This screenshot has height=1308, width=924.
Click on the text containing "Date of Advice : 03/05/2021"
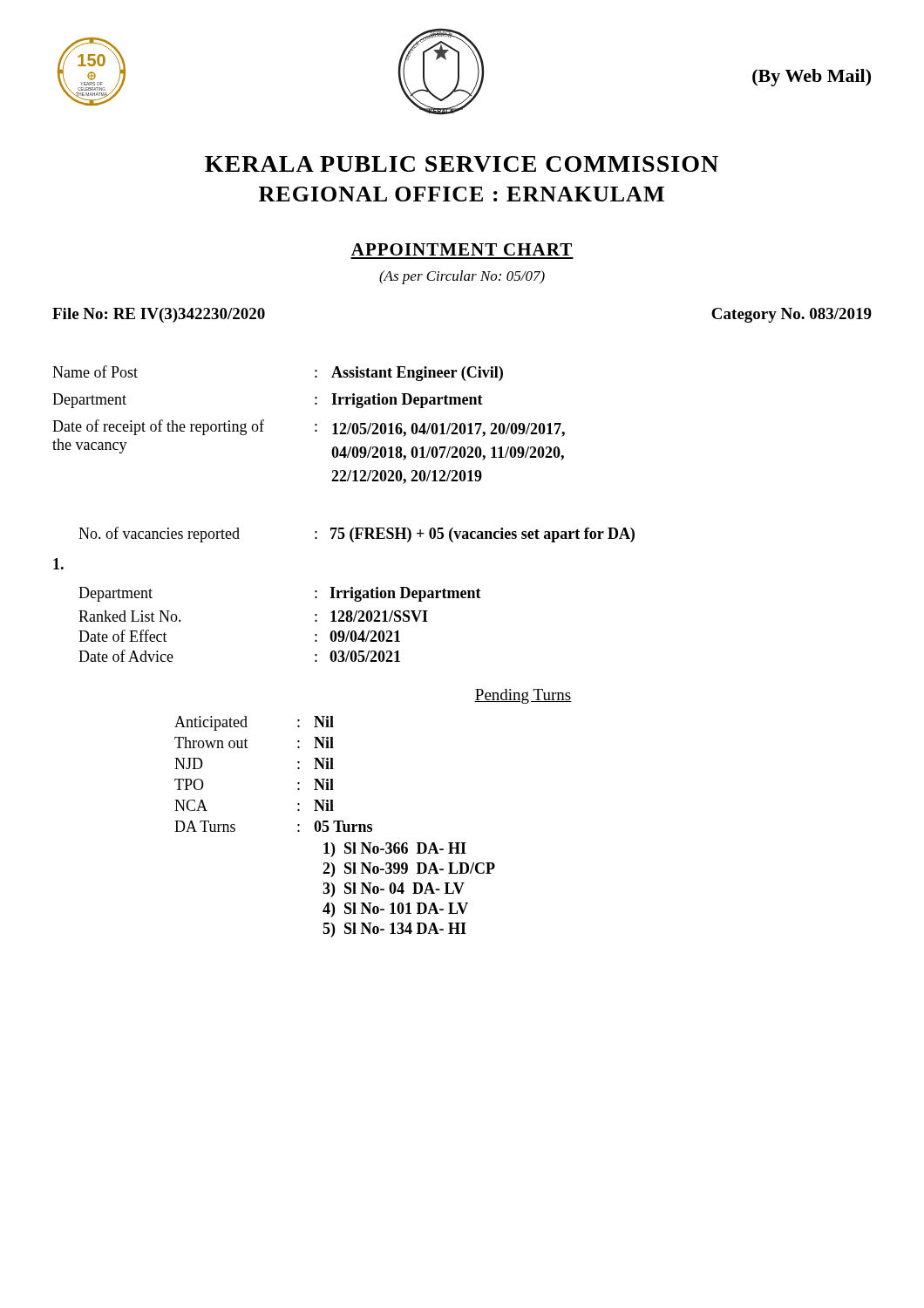pyautogui.click(x=122, y=655)
